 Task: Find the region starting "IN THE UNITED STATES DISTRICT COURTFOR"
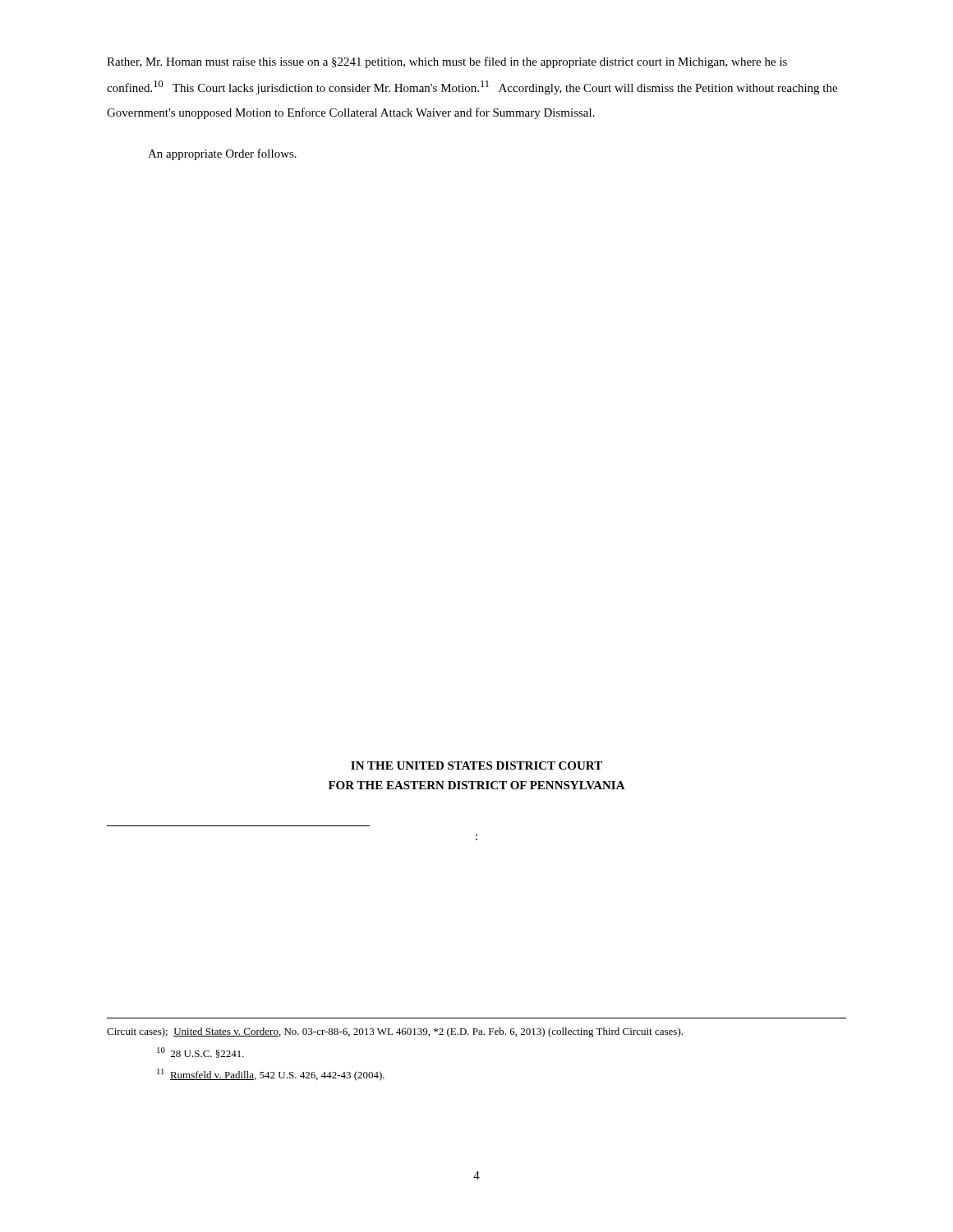(x=476, y=775)
